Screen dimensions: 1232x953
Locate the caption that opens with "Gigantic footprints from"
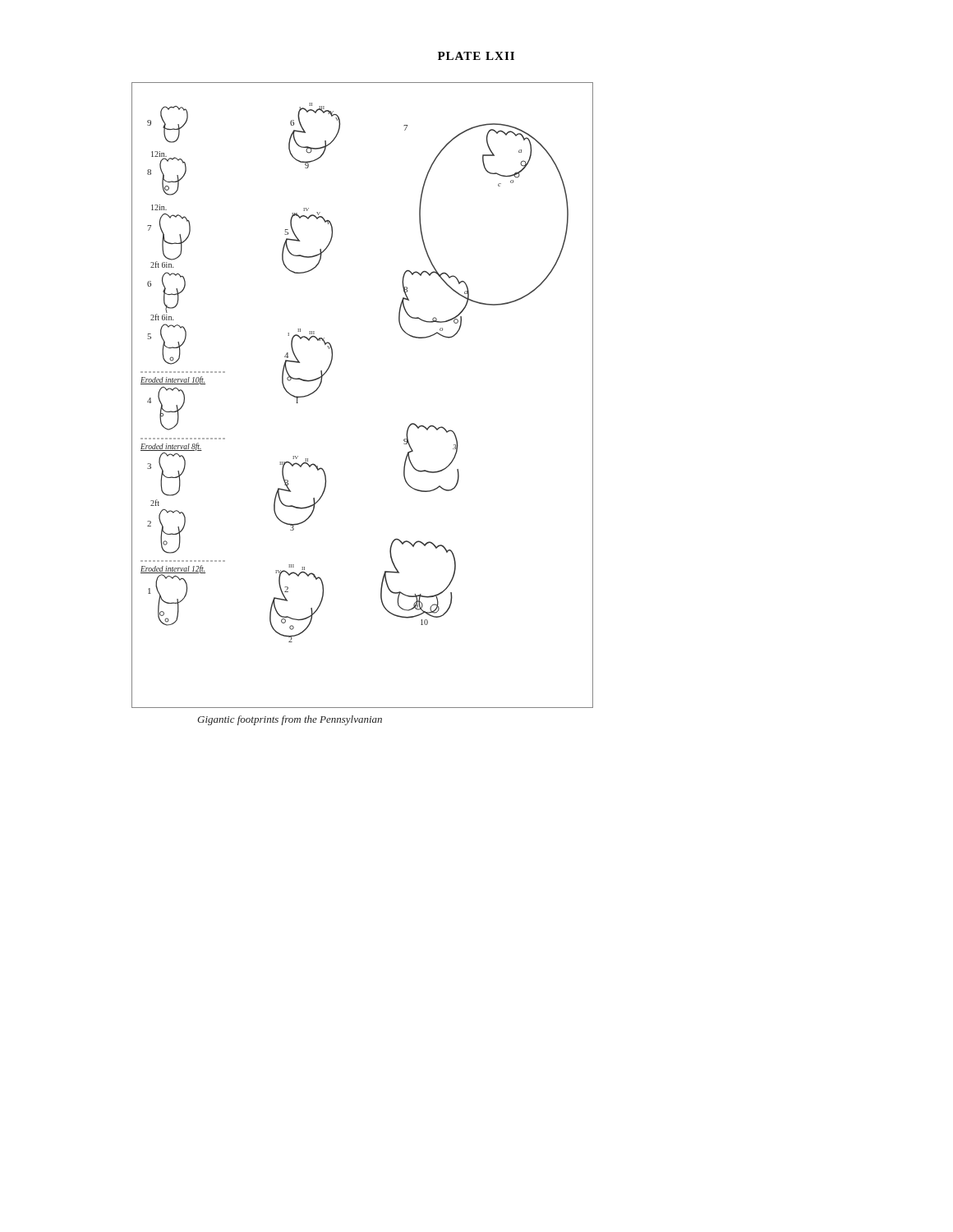290,719
